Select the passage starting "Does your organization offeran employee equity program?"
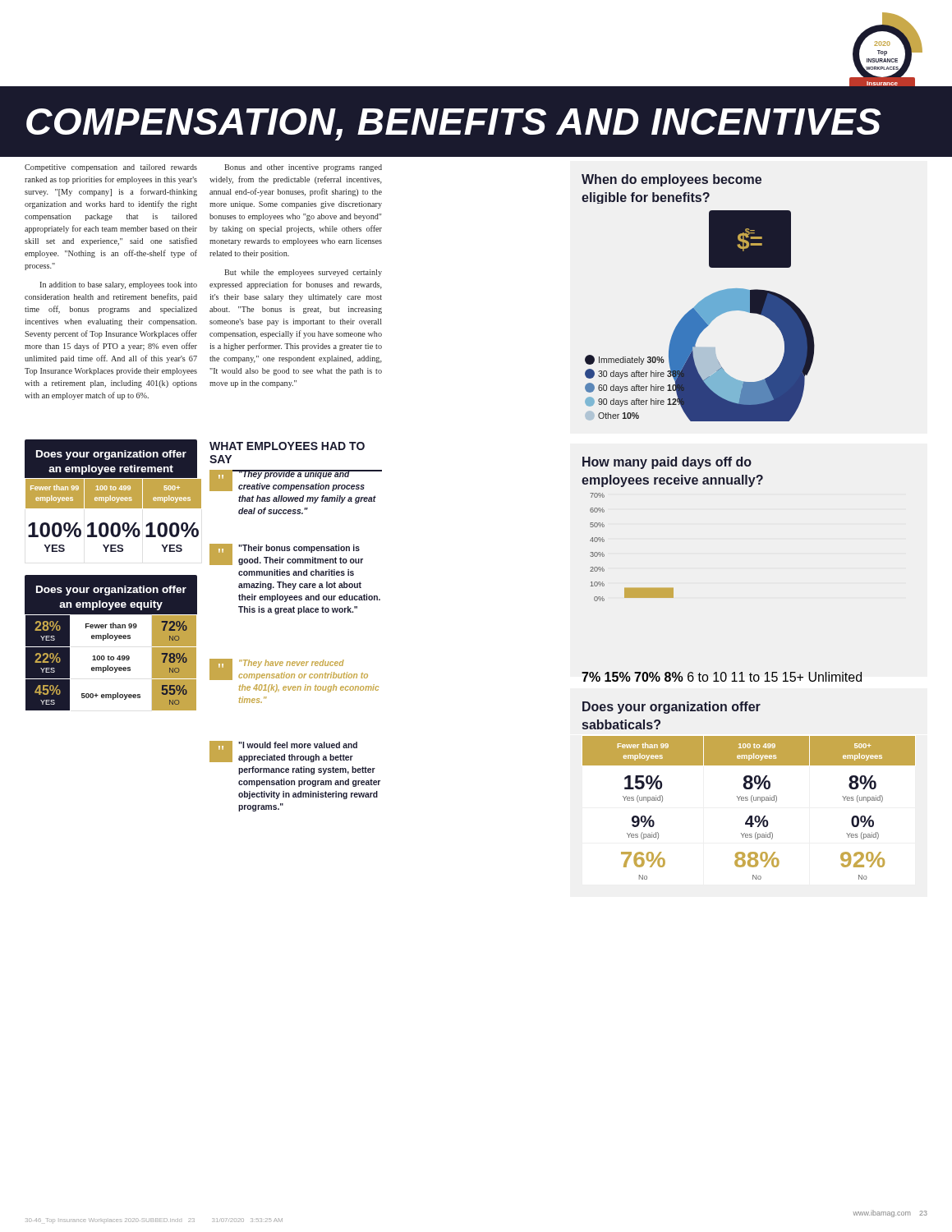Screen dimensions: 1232x952 [111, 603]
